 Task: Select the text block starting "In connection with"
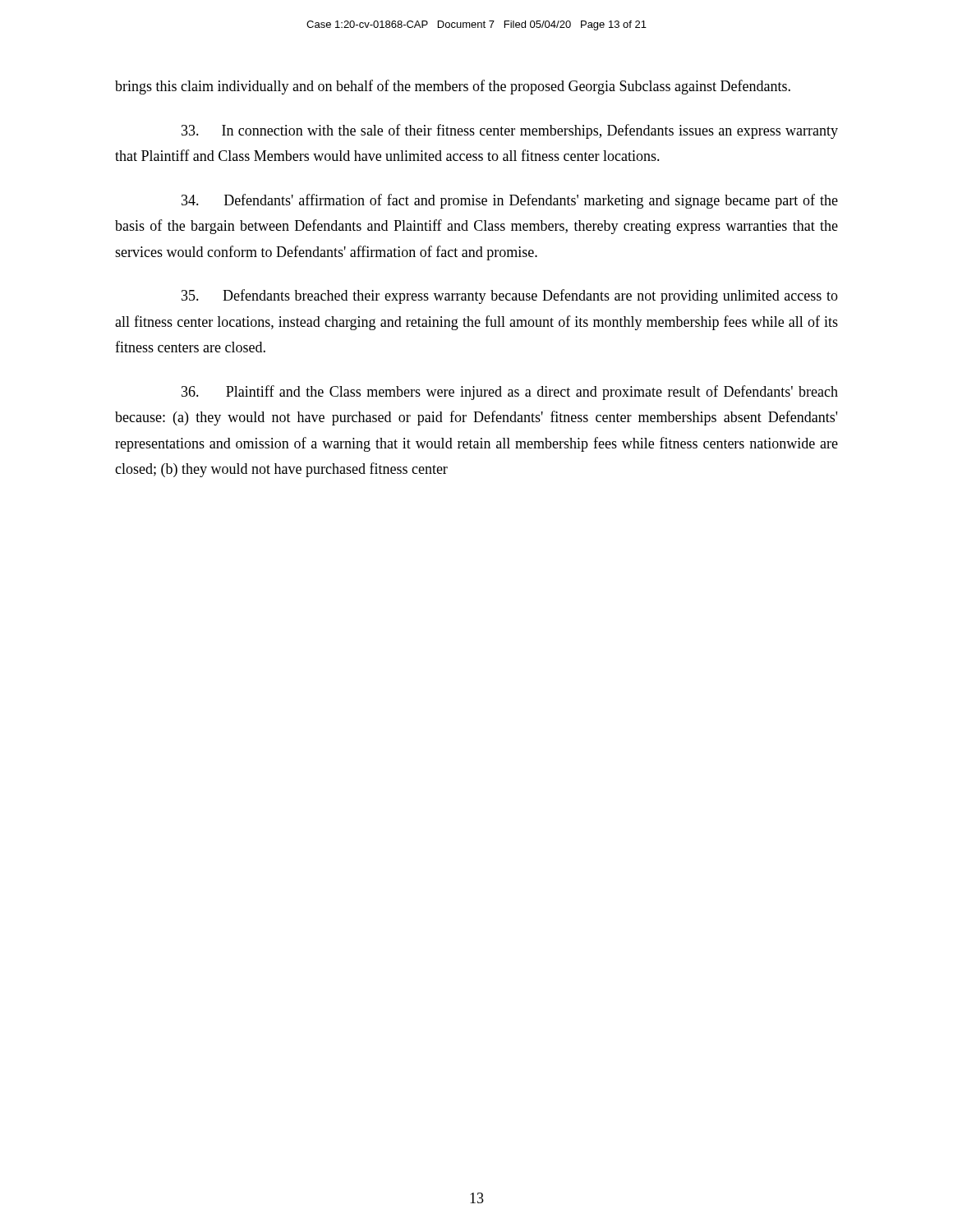tap(476, 143)
